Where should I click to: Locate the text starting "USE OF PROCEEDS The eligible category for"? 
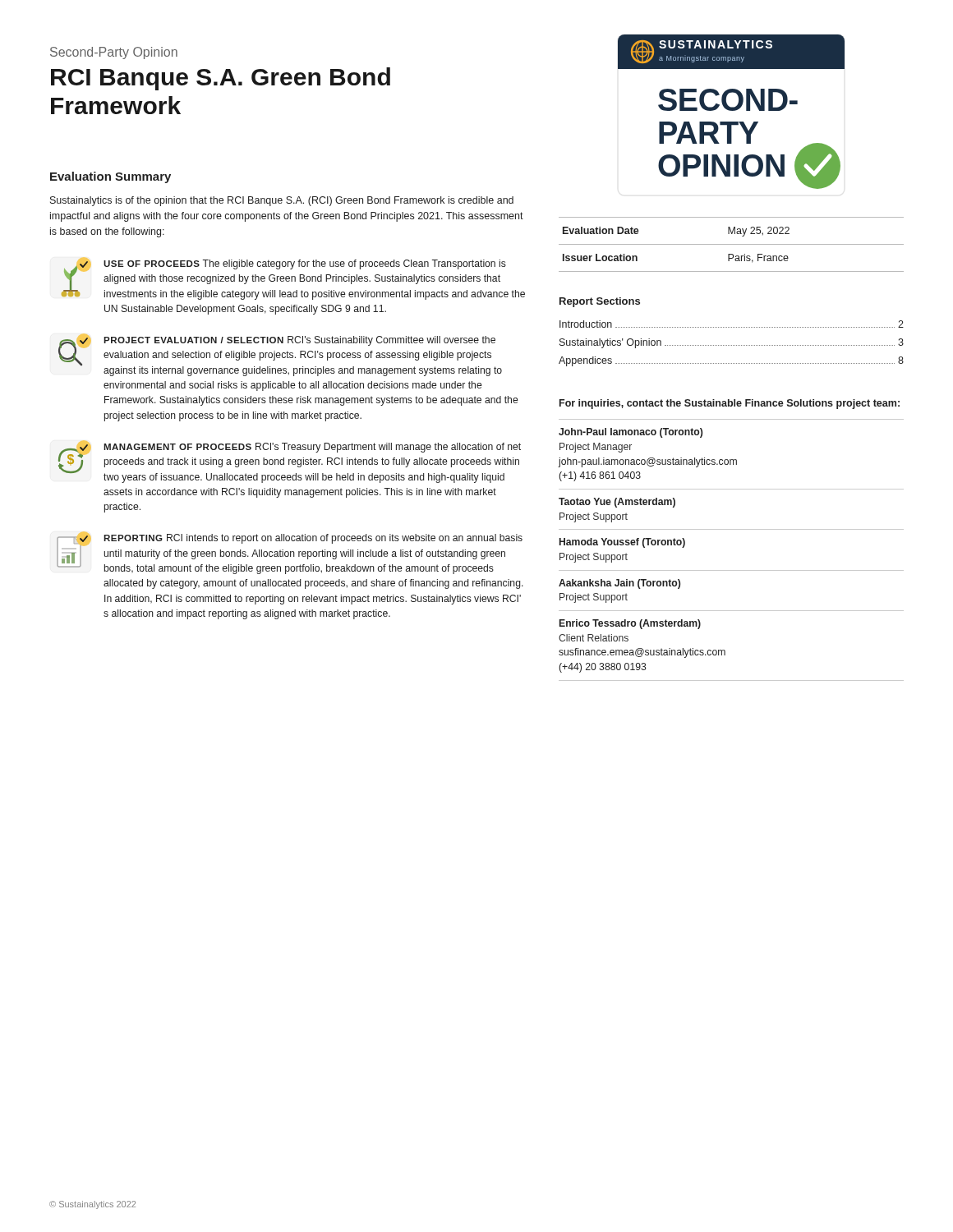pyautogui.click(x=314, y=286)
